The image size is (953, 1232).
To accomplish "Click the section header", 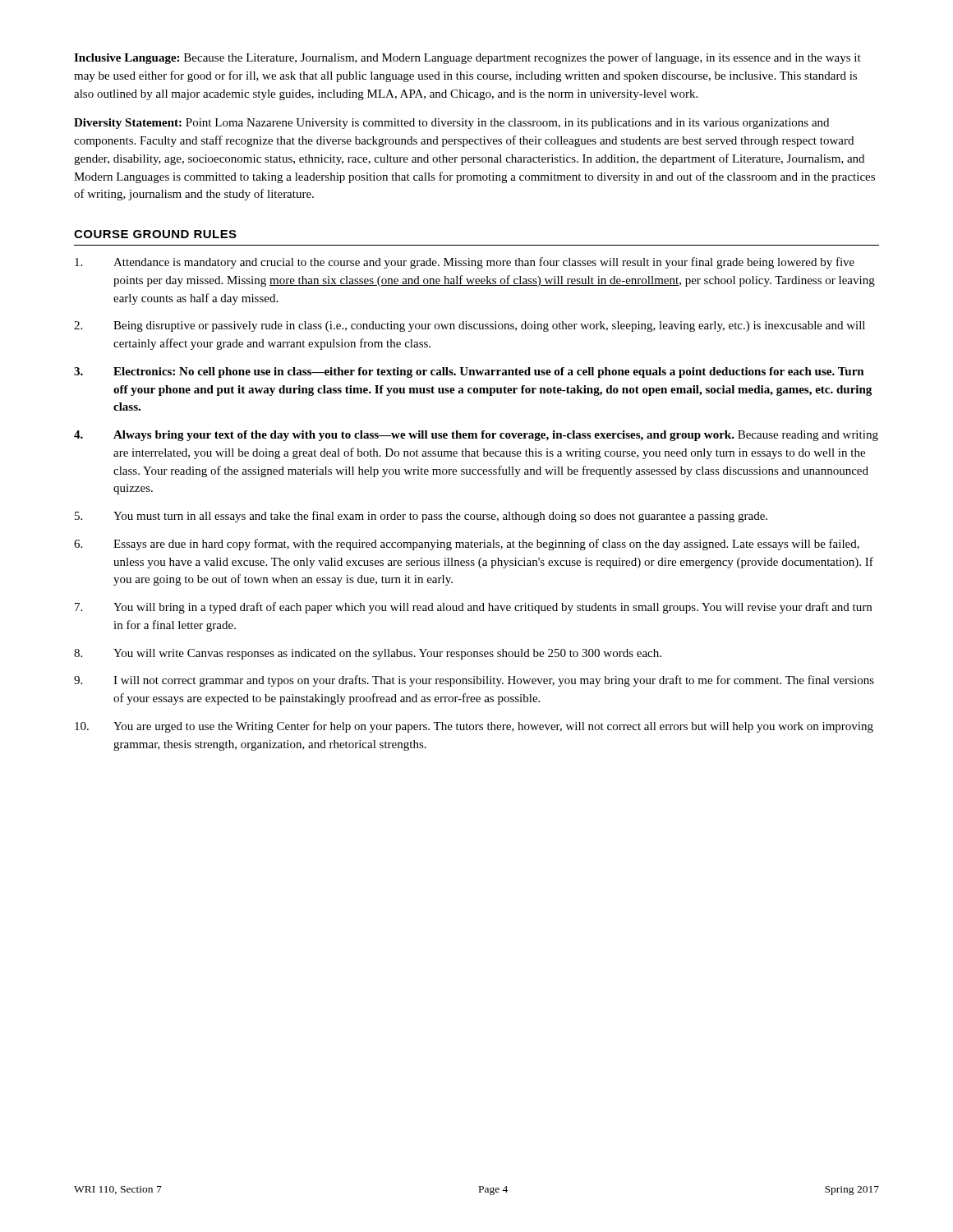I will point(156,234).
